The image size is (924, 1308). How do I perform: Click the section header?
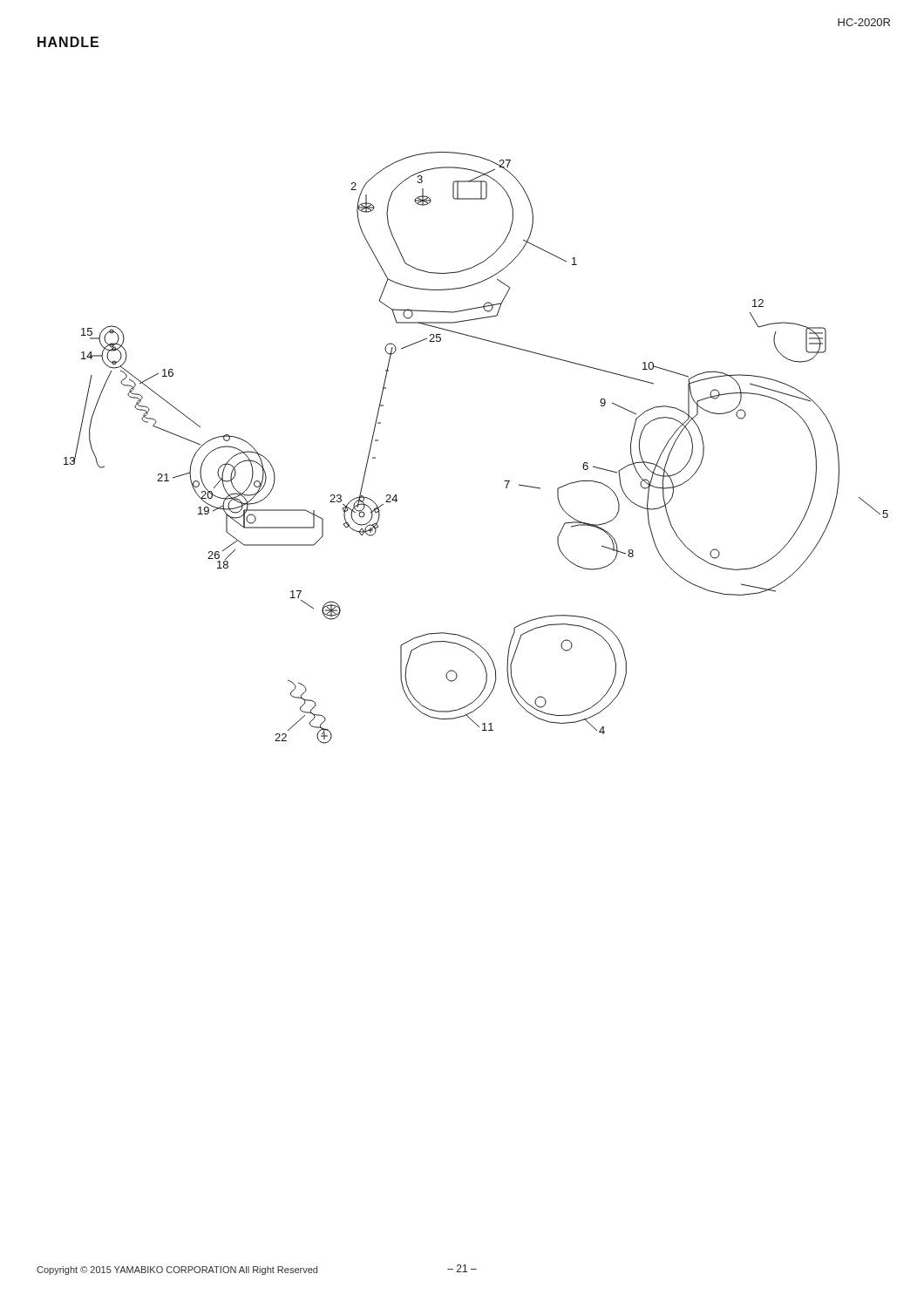68,42
